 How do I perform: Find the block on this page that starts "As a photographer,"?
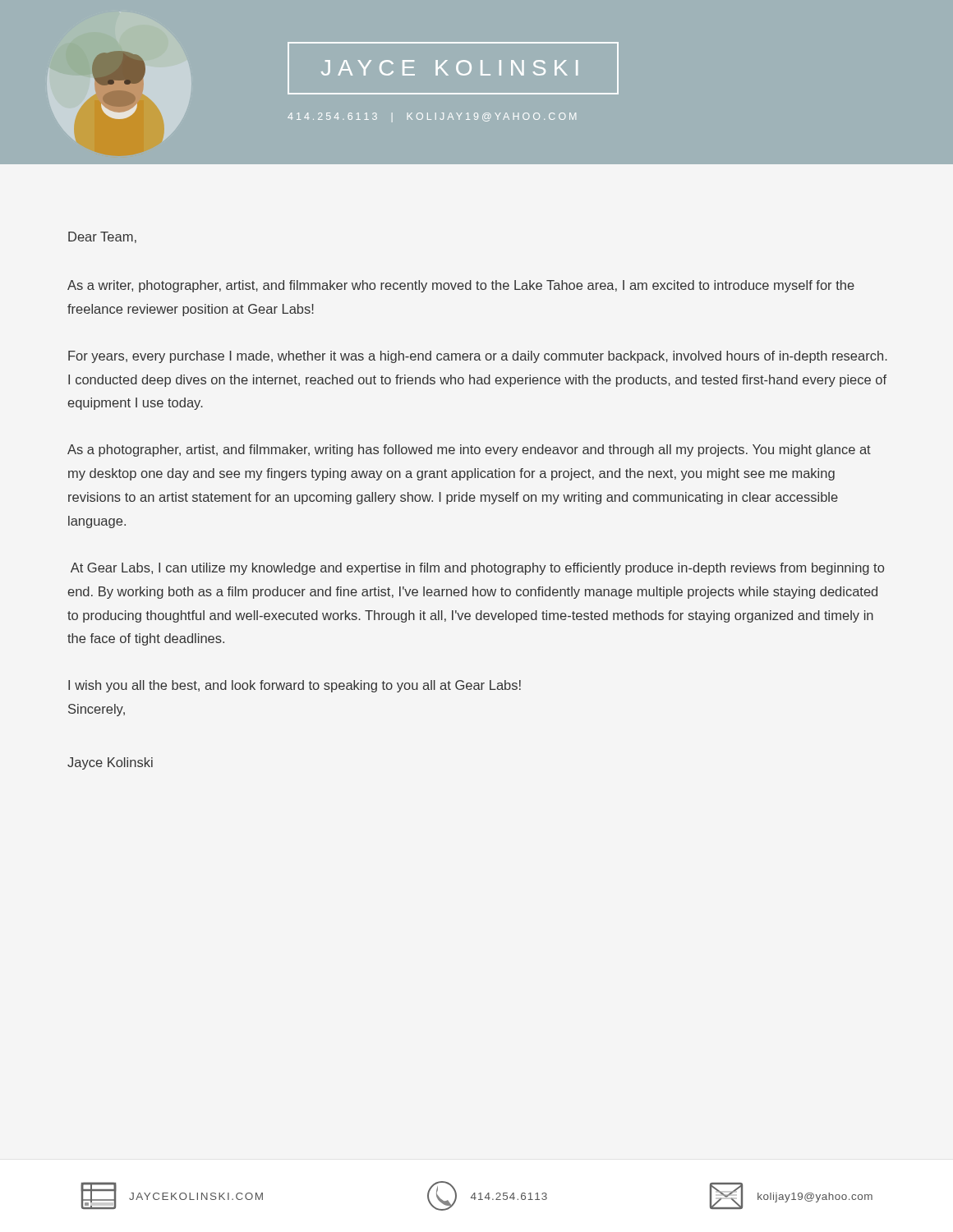click(x=469, y=485)
